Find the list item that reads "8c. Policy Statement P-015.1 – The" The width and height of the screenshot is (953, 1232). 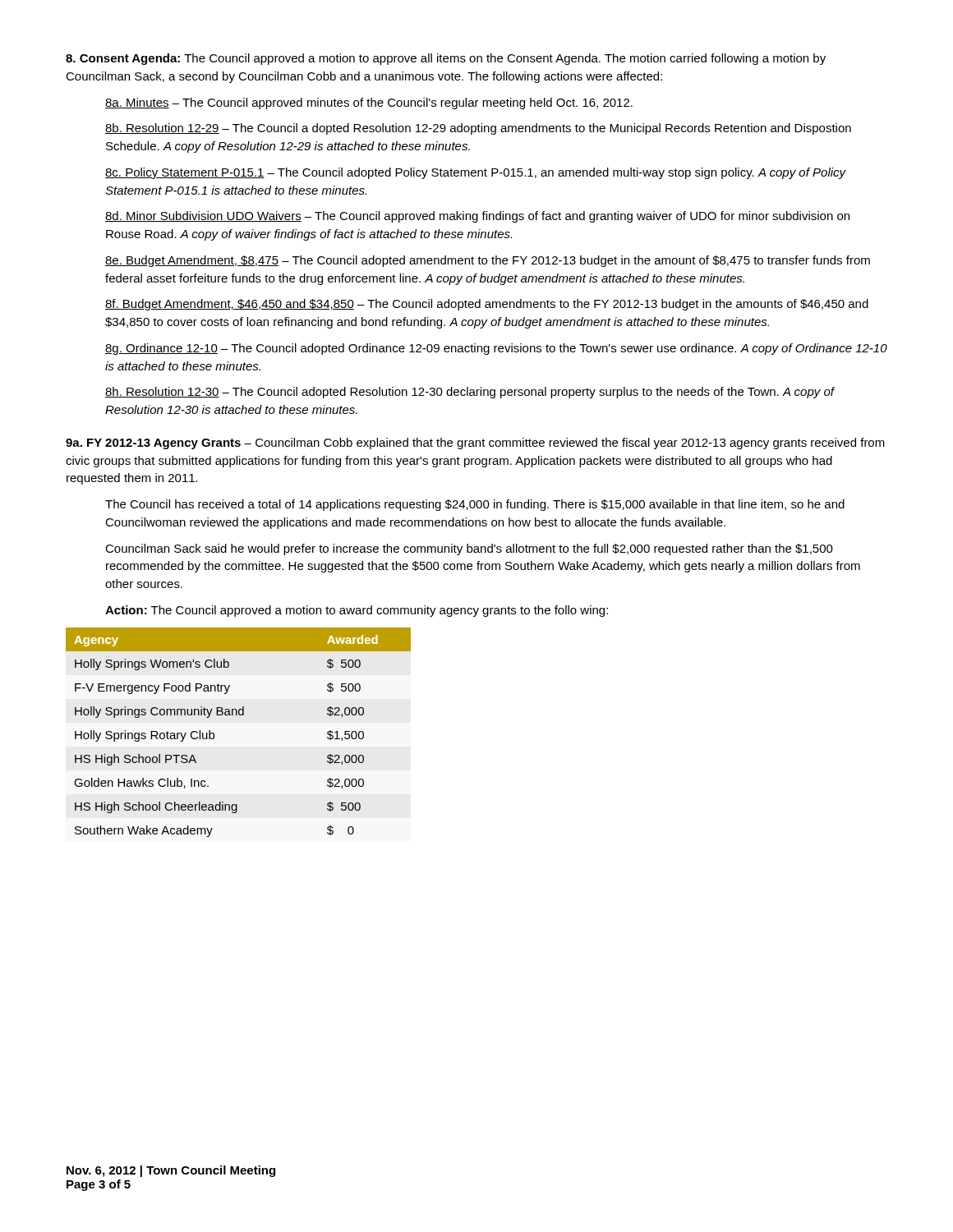point(475,181)
